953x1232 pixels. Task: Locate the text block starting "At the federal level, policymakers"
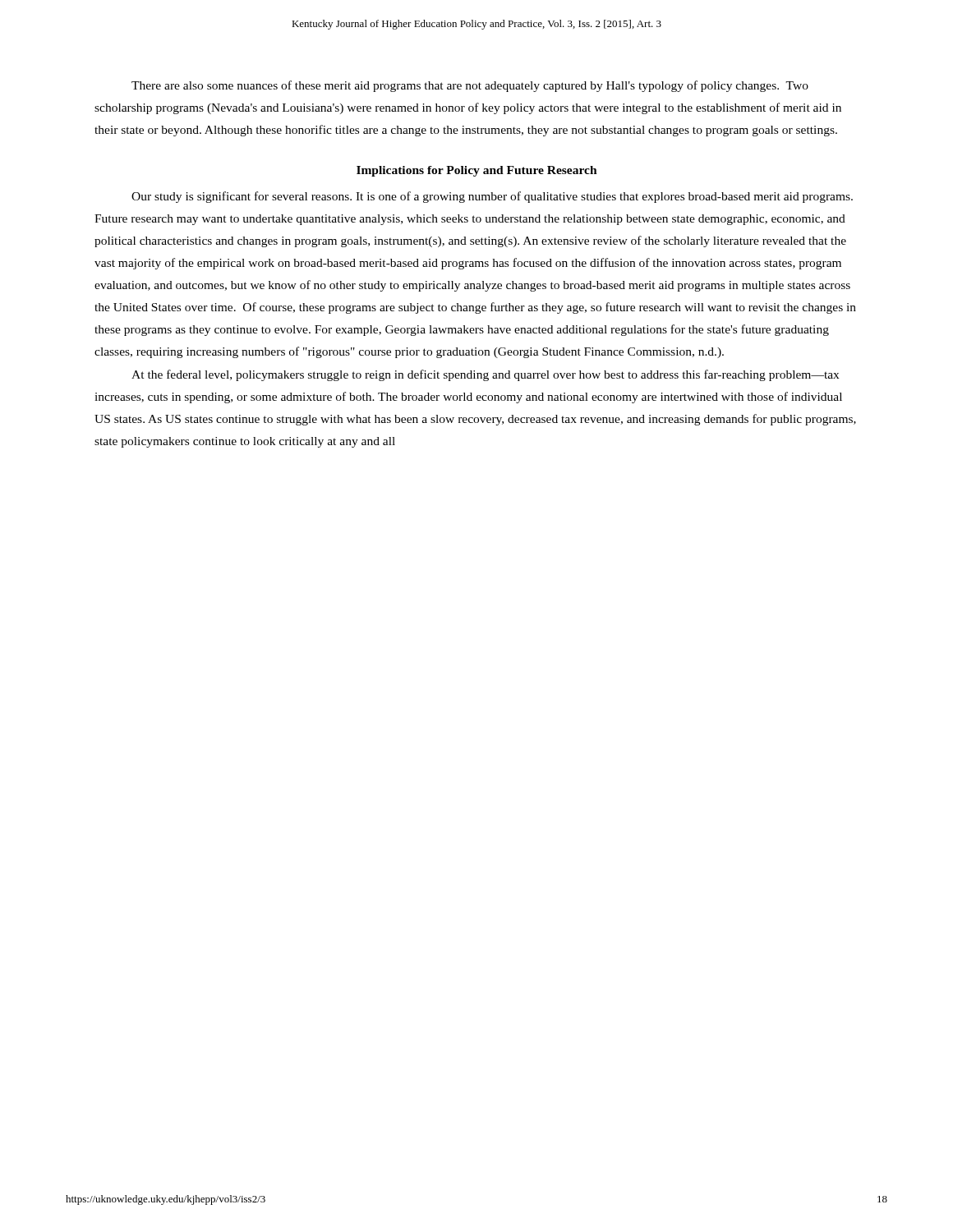point(475,407)
